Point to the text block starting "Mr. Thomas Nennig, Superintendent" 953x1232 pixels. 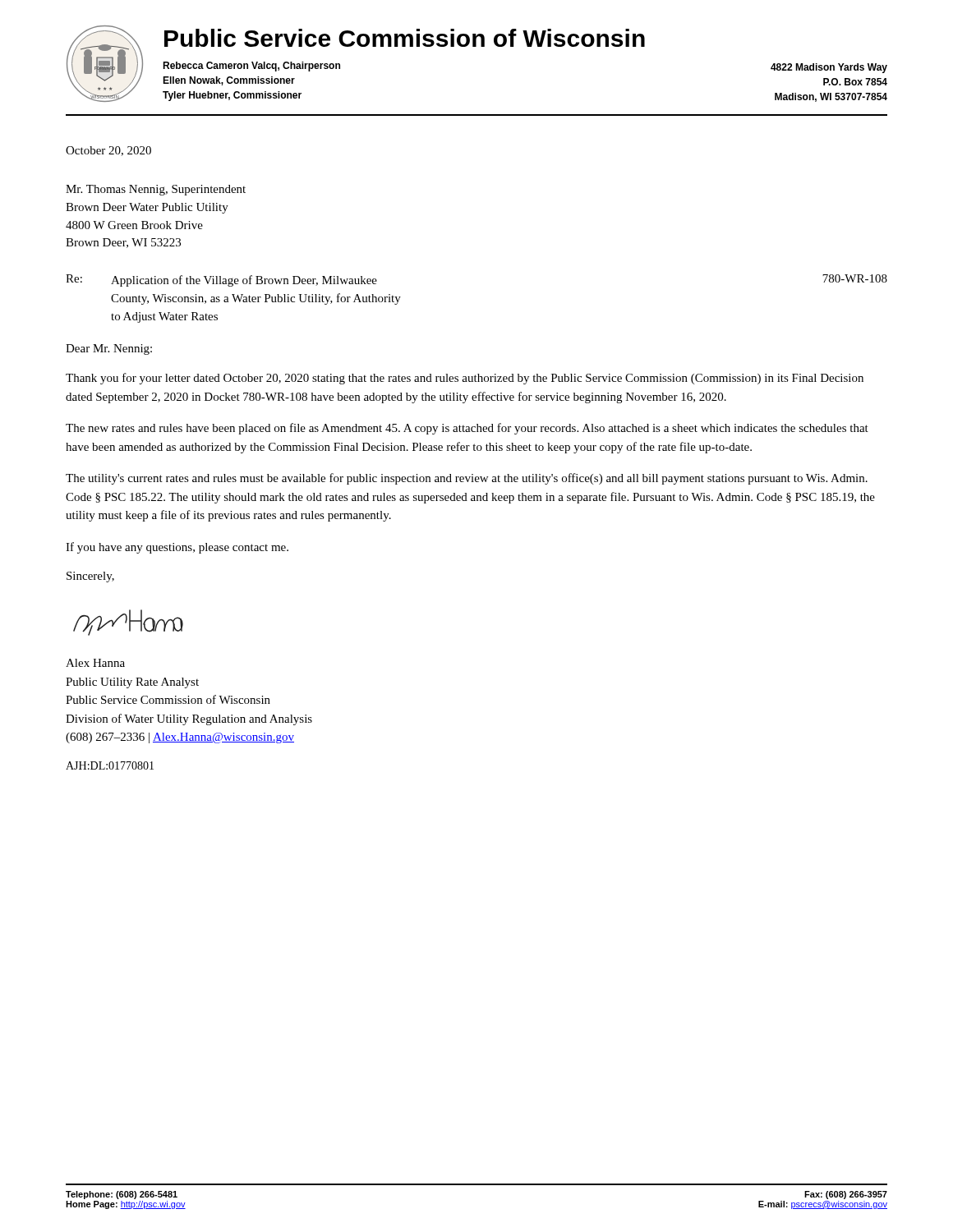pos(156,216)
